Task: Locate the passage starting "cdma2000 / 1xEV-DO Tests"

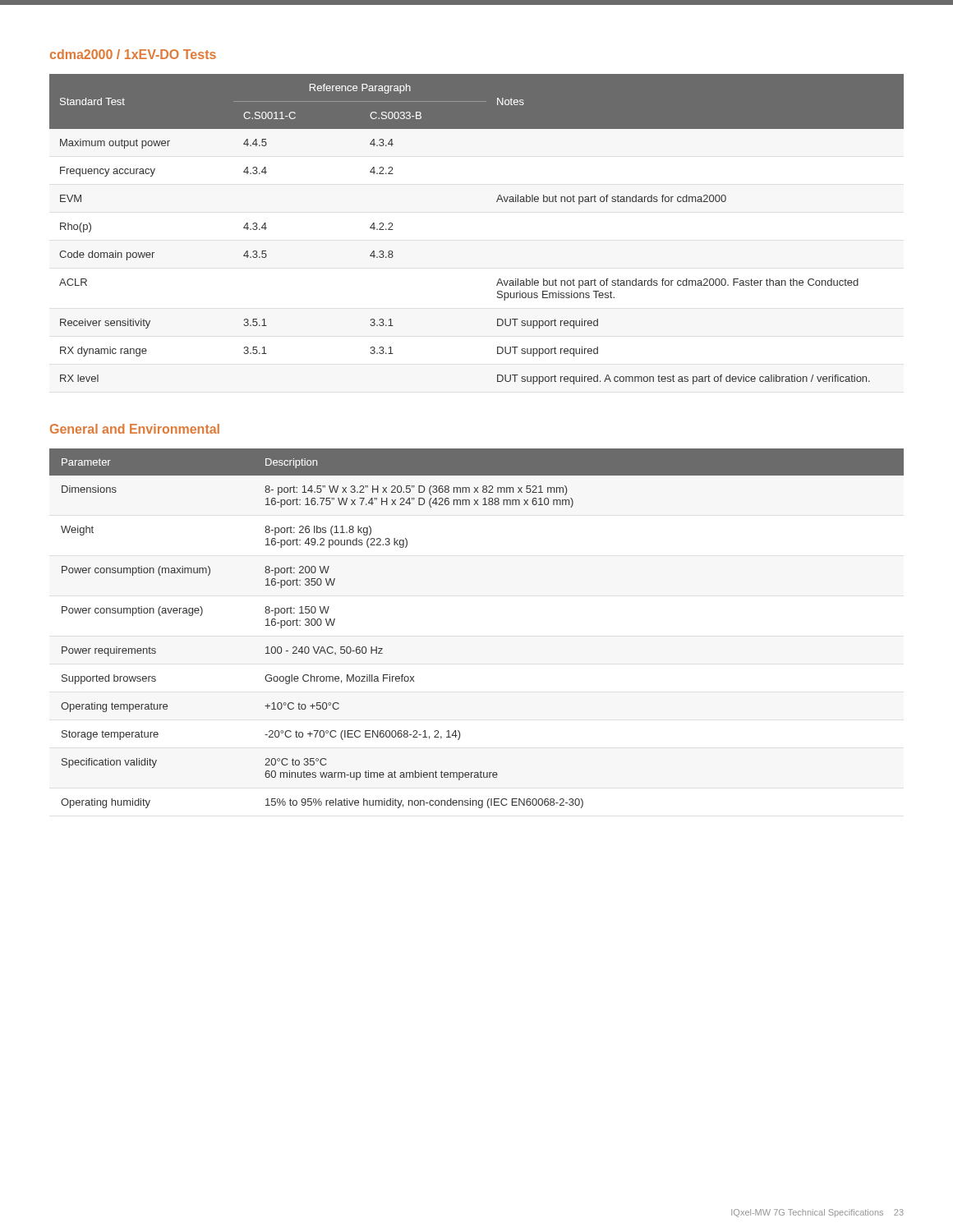Action: 133,55
